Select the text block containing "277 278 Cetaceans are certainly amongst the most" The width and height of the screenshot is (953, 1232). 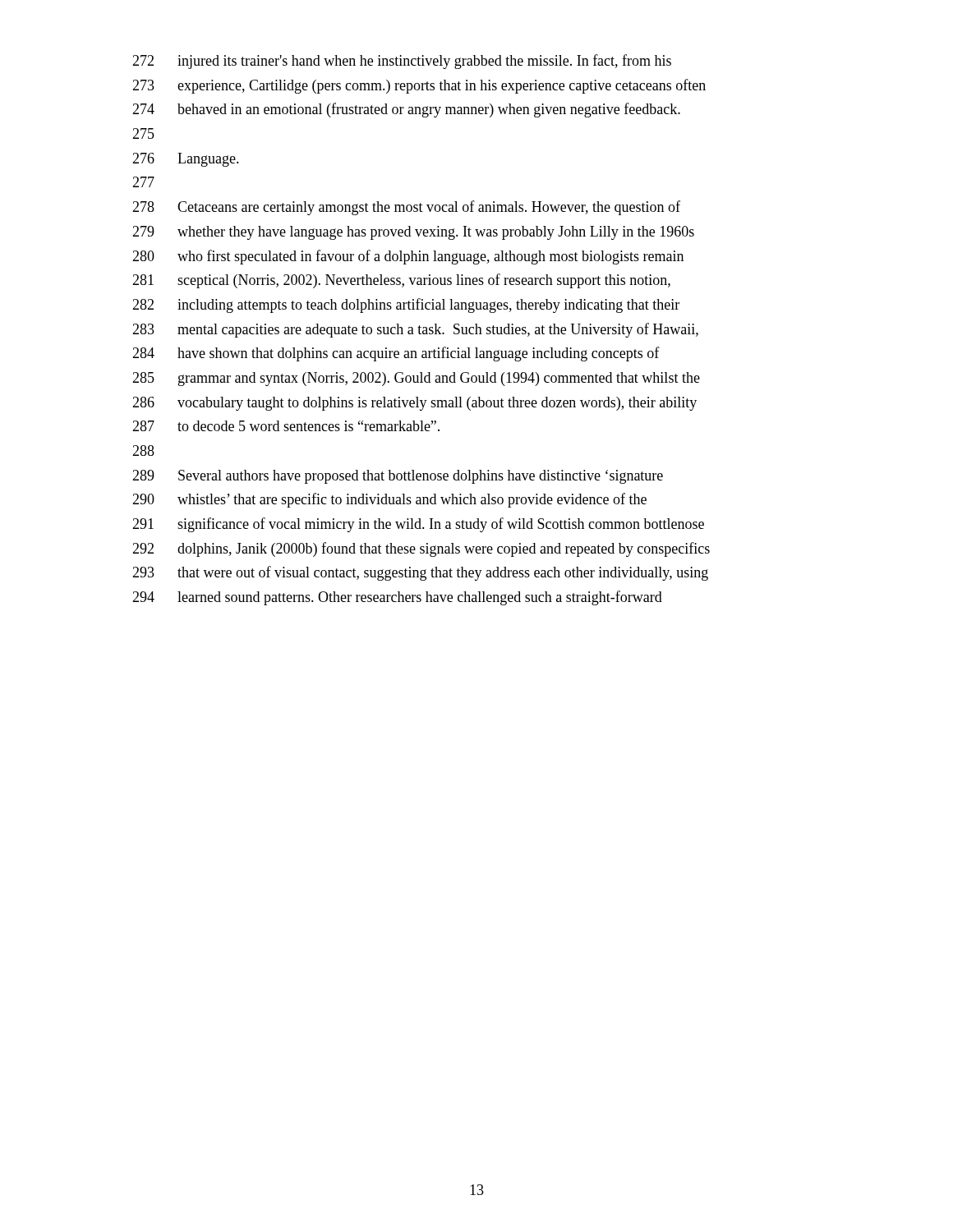click(x=489, y=391)
